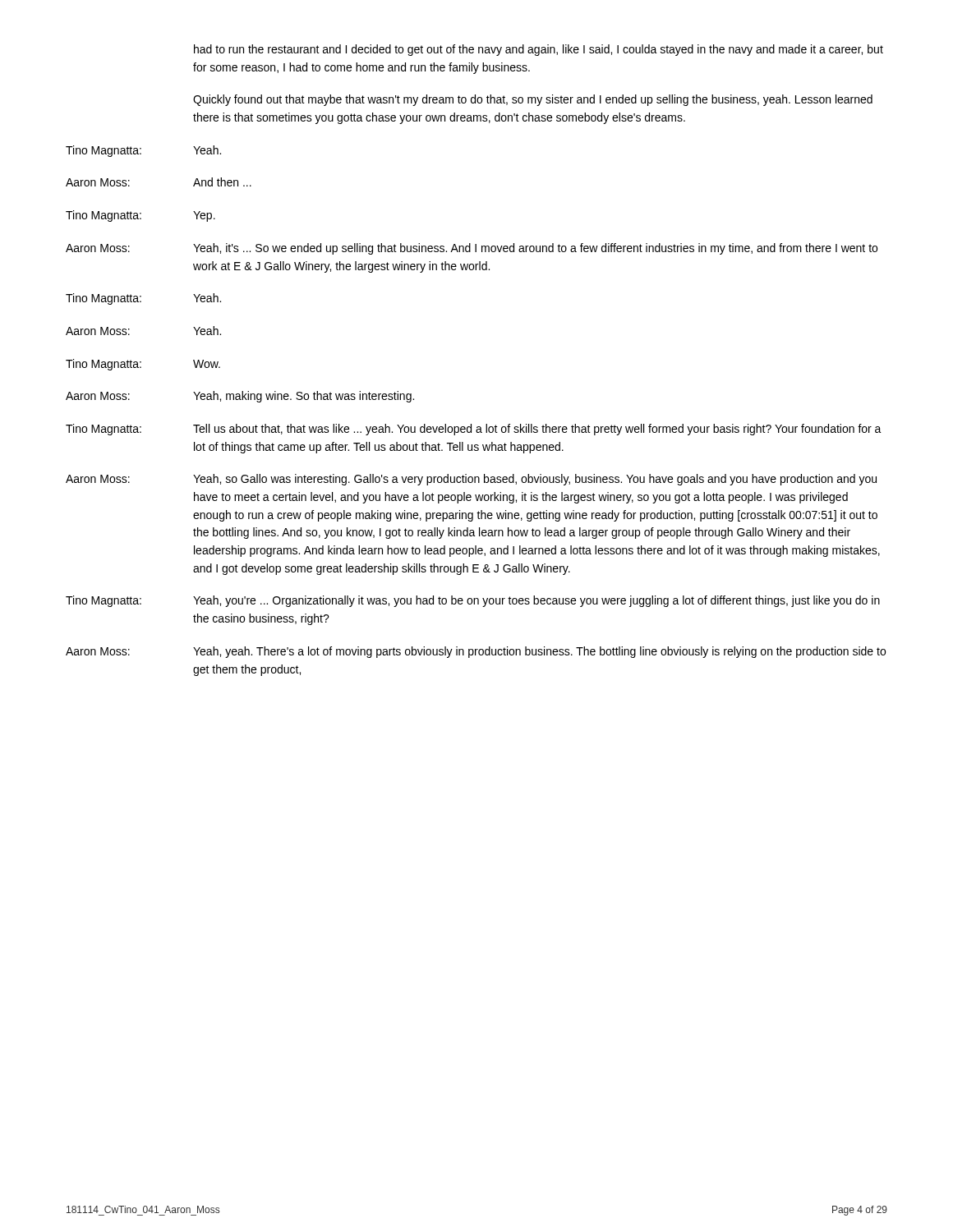Where is the passage that starts "Aaron Moss: Yeah, so Gallo was"?
This screenshot has width=953, height=1232.
click(x=476, y=524)
